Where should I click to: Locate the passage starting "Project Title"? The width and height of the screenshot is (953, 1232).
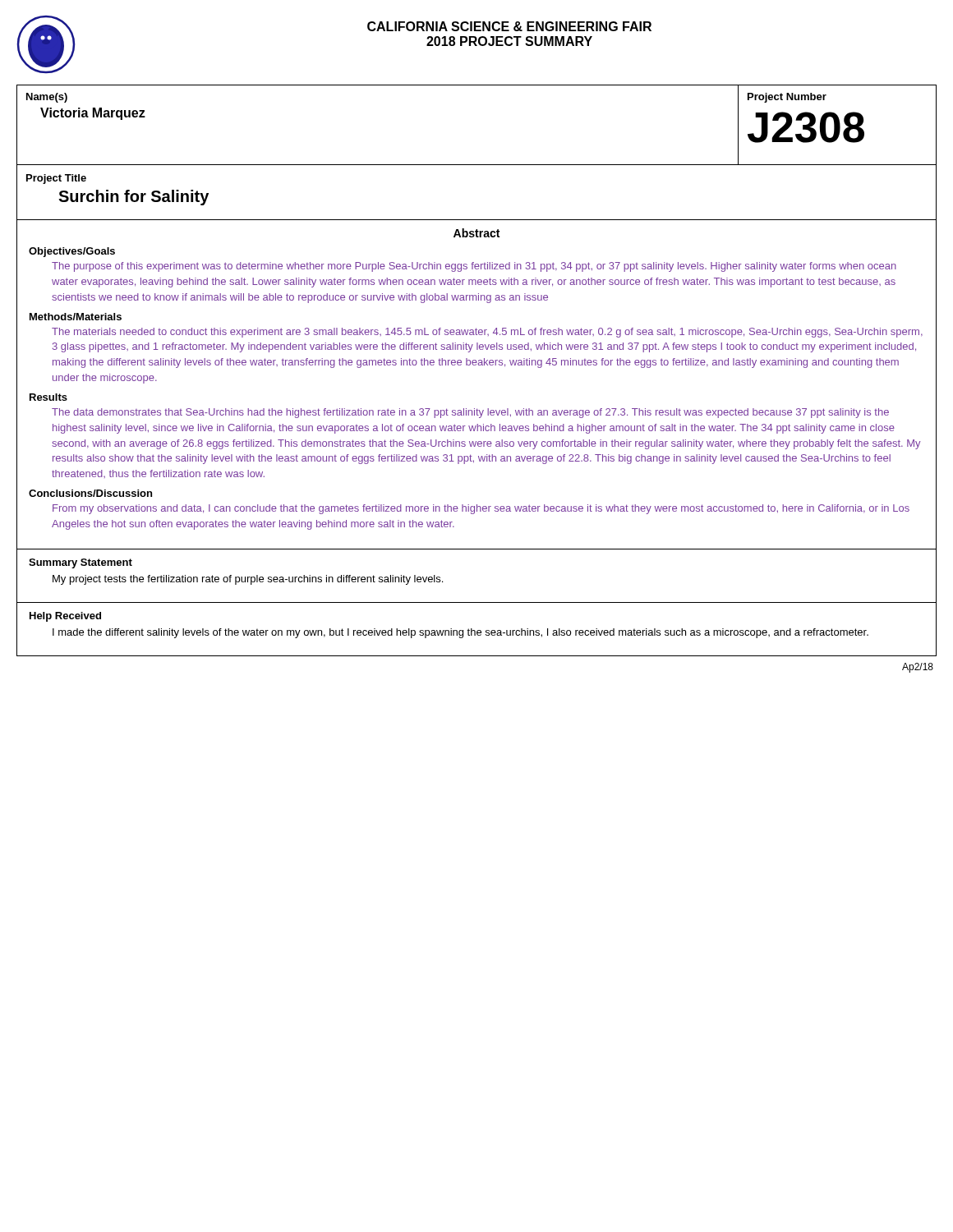pyautogui.click(x=56, y=178)
